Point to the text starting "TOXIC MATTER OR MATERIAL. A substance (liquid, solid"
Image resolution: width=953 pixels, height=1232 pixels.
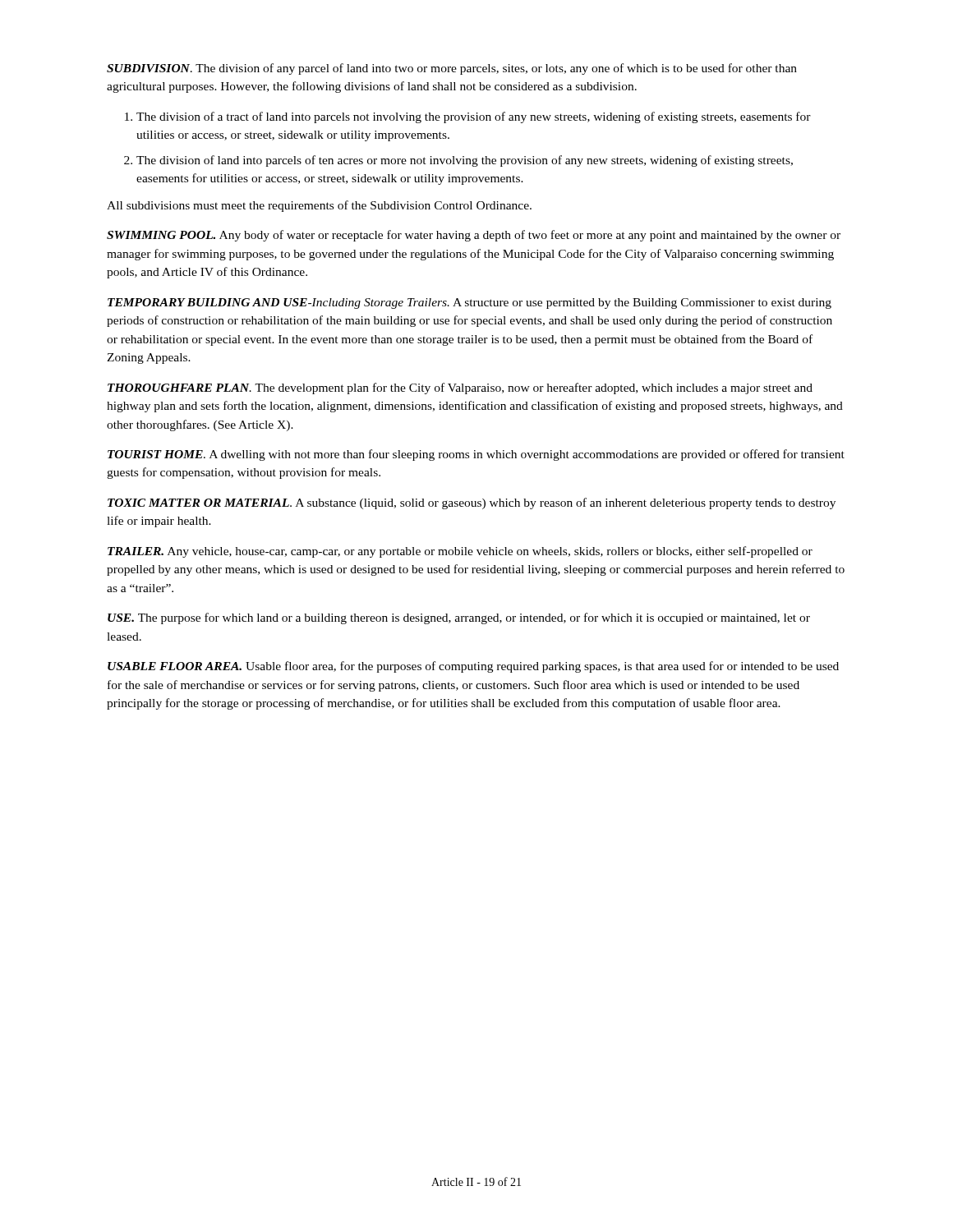[x=476, y=512]
